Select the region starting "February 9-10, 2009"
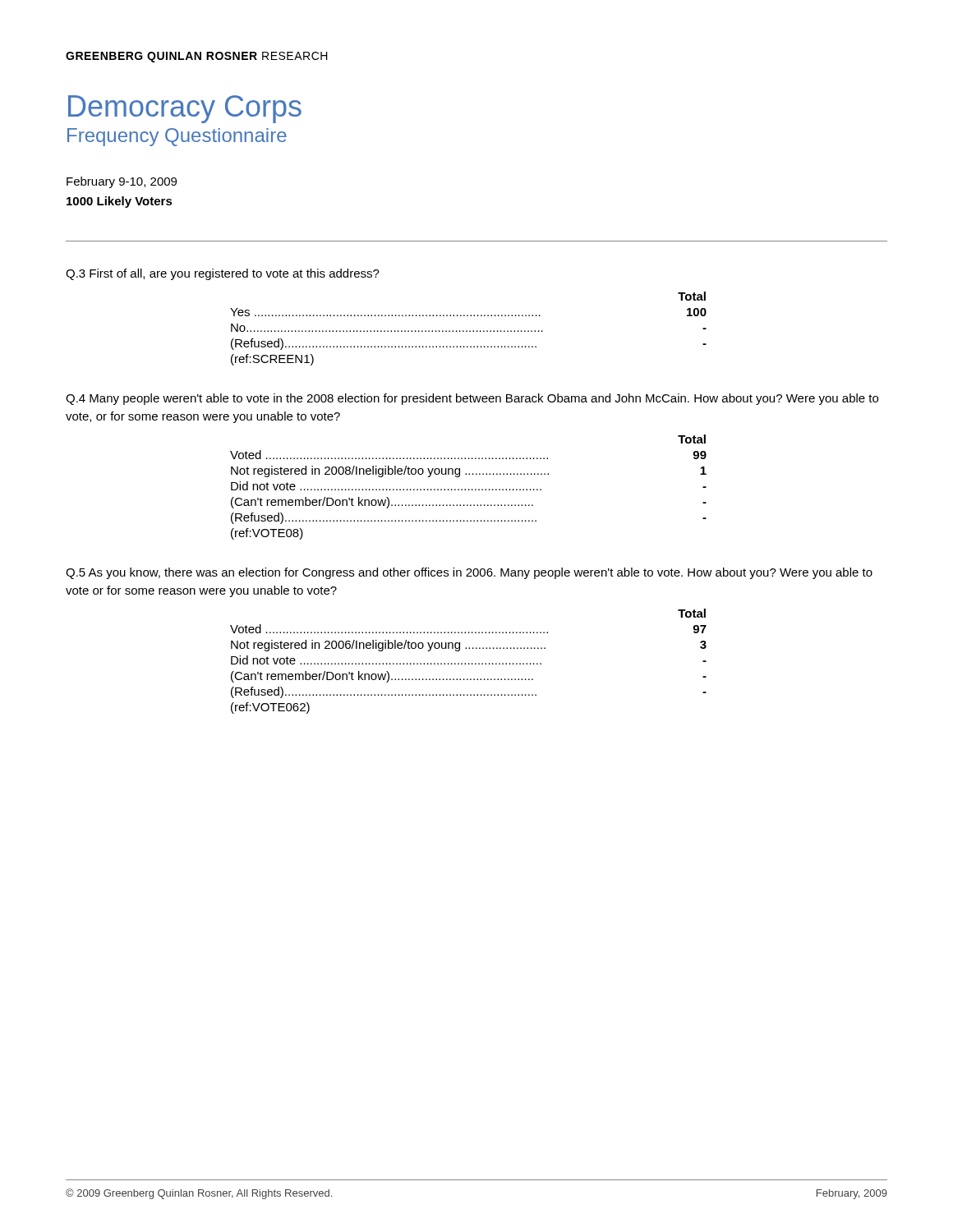This screenshot has width=953, height=1232. click(x=122, y=191)
